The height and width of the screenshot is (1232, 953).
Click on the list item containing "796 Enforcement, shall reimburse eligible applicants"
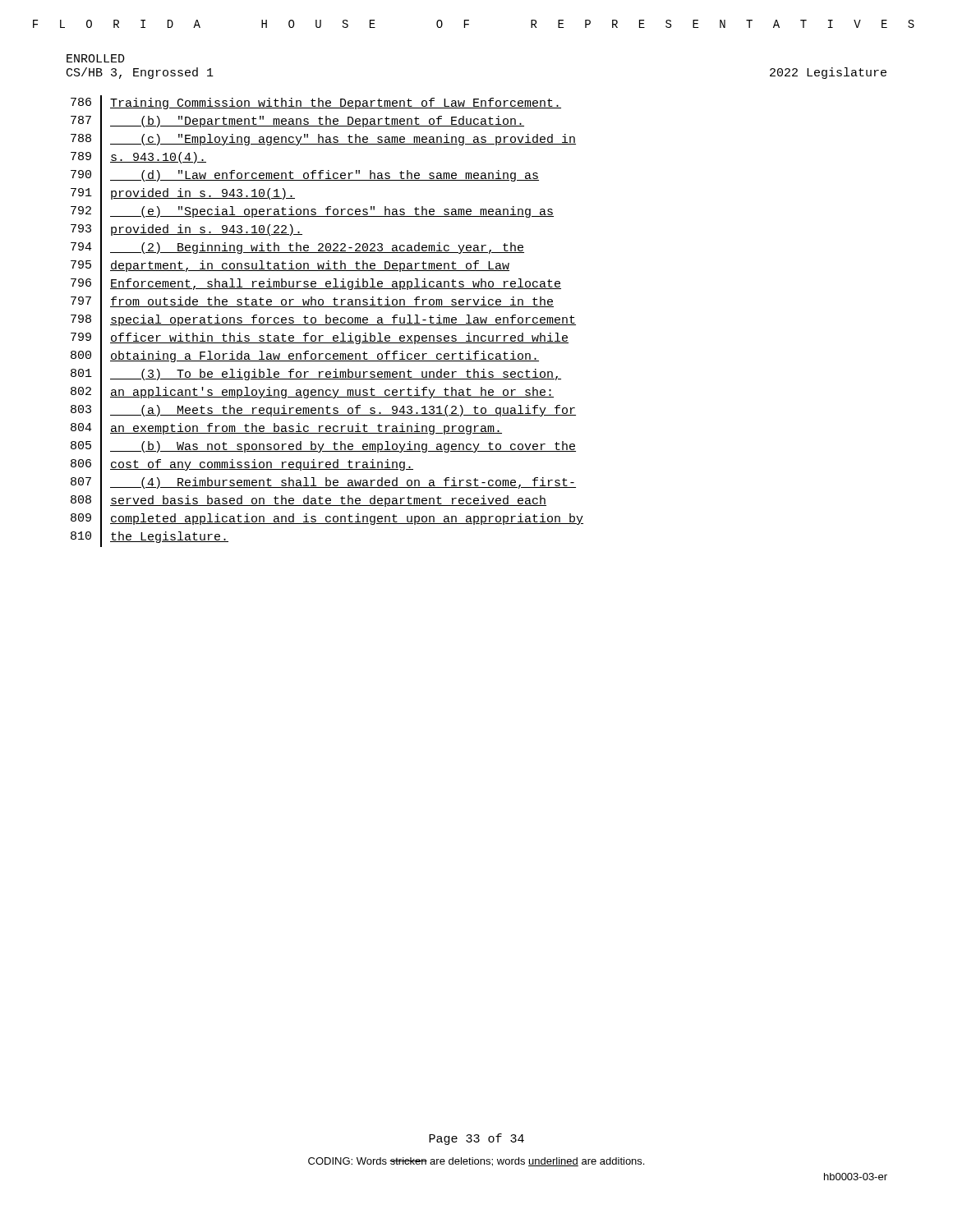pyautogui.click(x=476, y=285)
